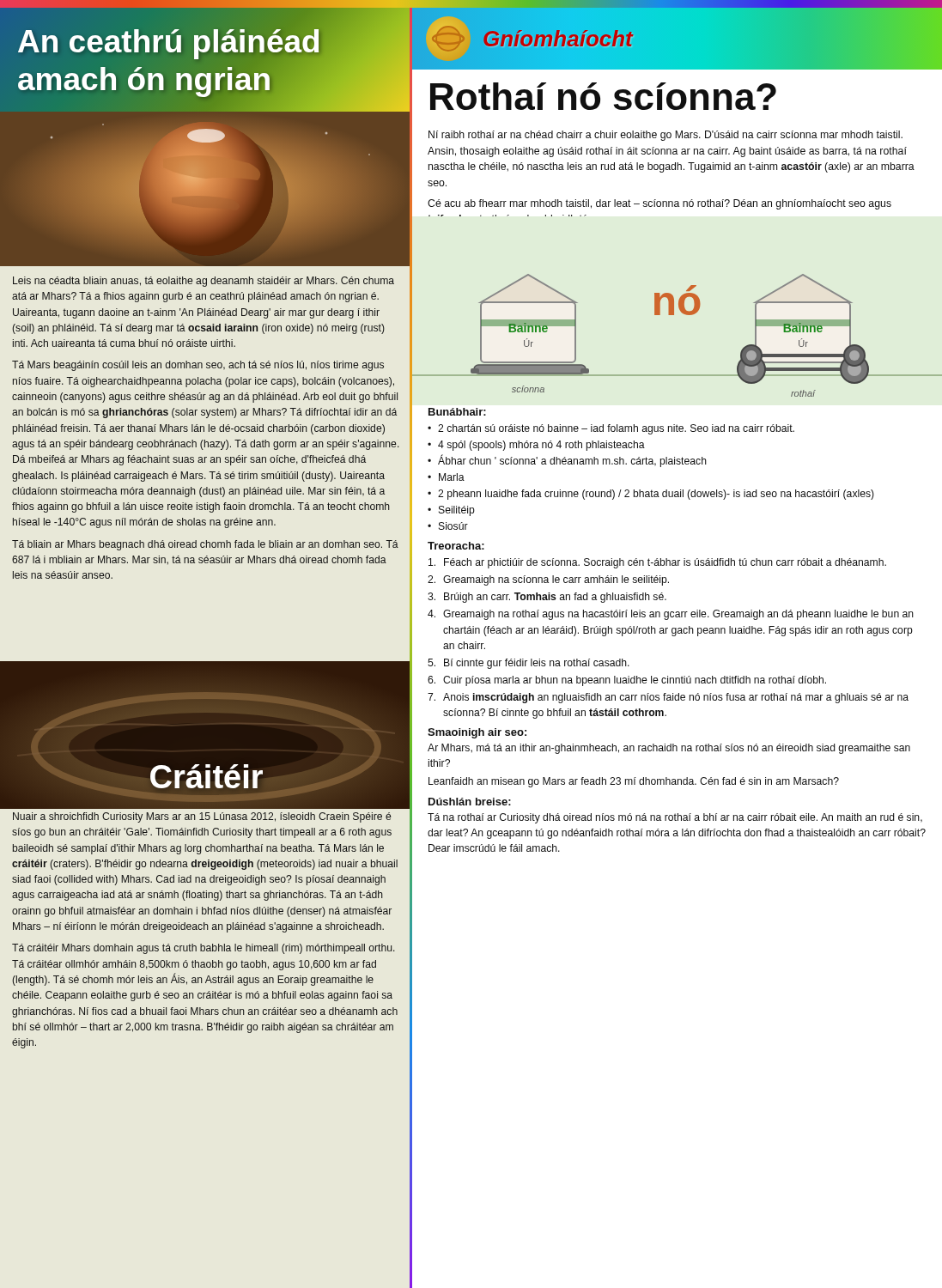
Task: Click on the block starting "Tá cráitéir Mhars domhain agus tá"
Action: click(205, 995)
